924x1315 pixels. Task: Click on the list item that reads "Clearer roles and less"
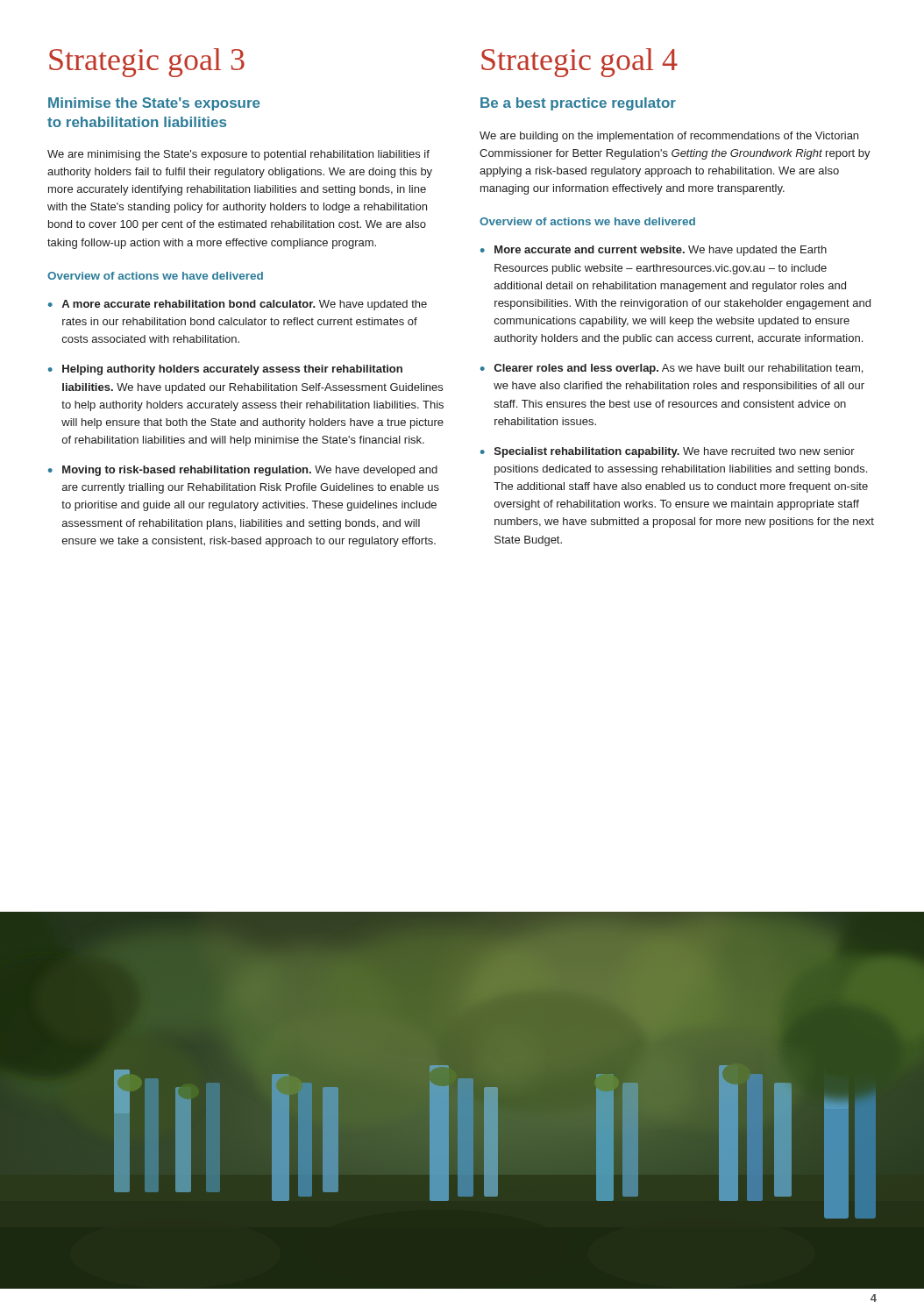(x=685, y=395)
